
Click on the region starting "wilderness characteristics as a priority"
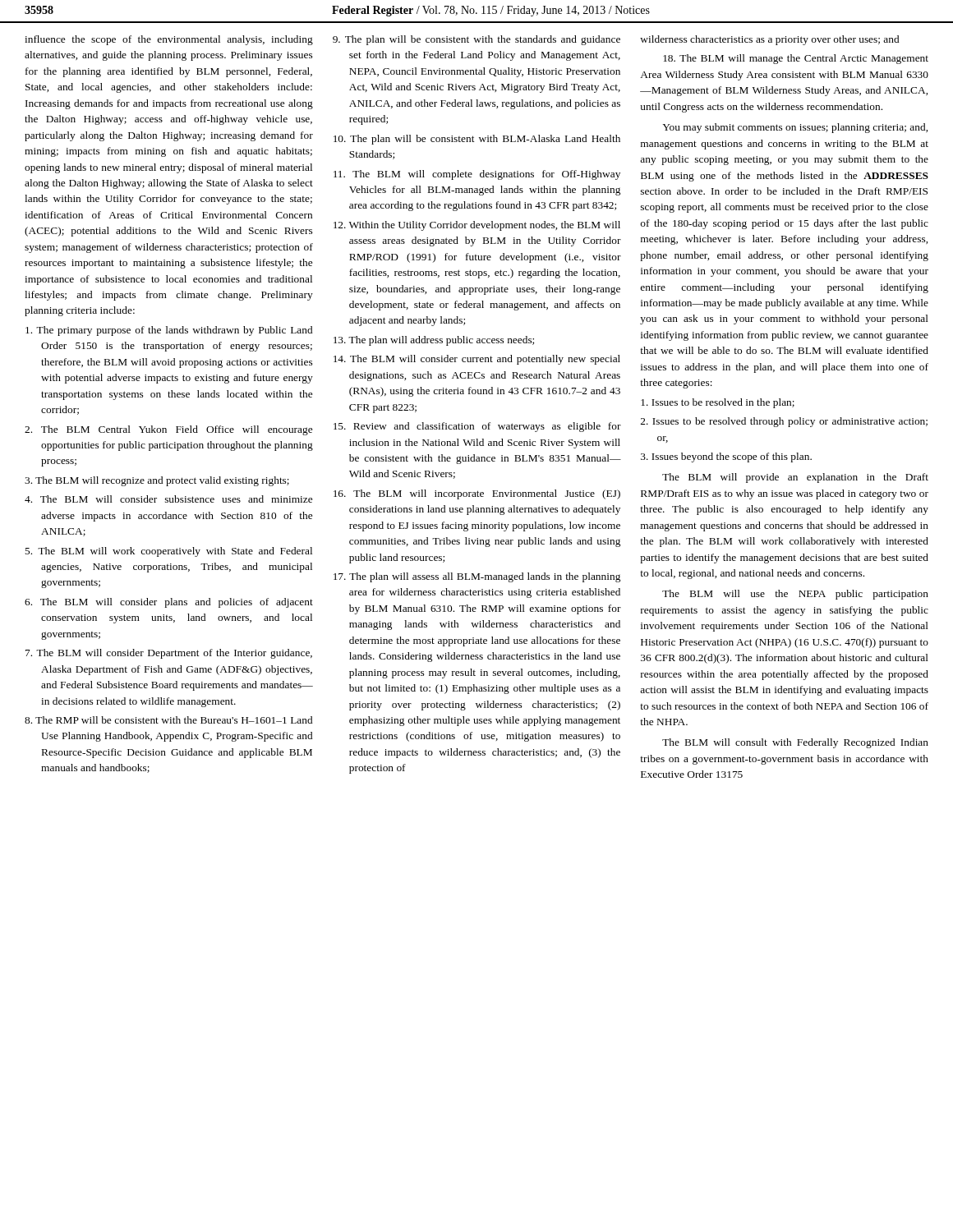(x=784, y=39)
